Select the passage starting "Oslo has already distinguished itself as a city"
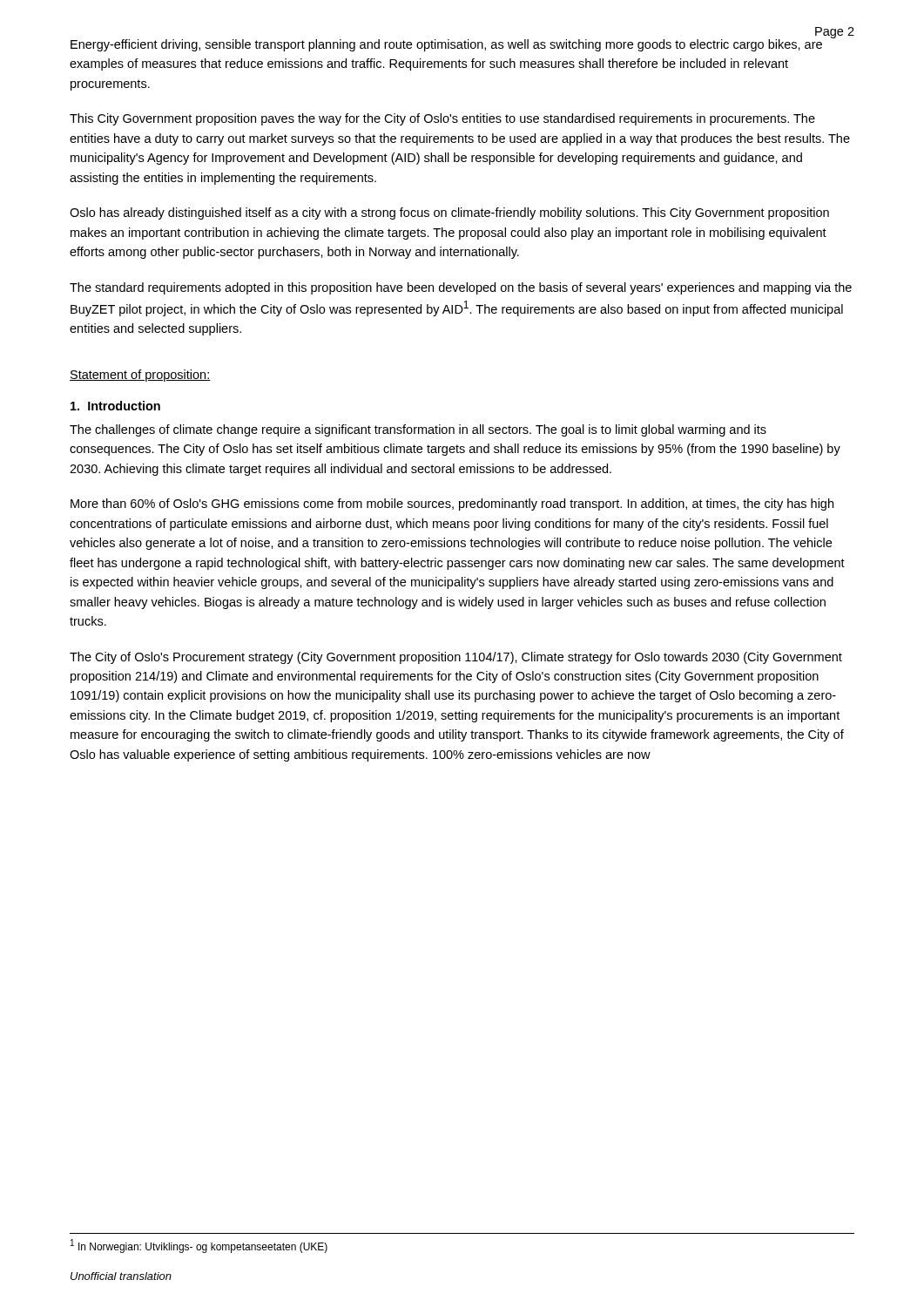The height and width of the screenshot is (1307, 924). click(450, 232)
